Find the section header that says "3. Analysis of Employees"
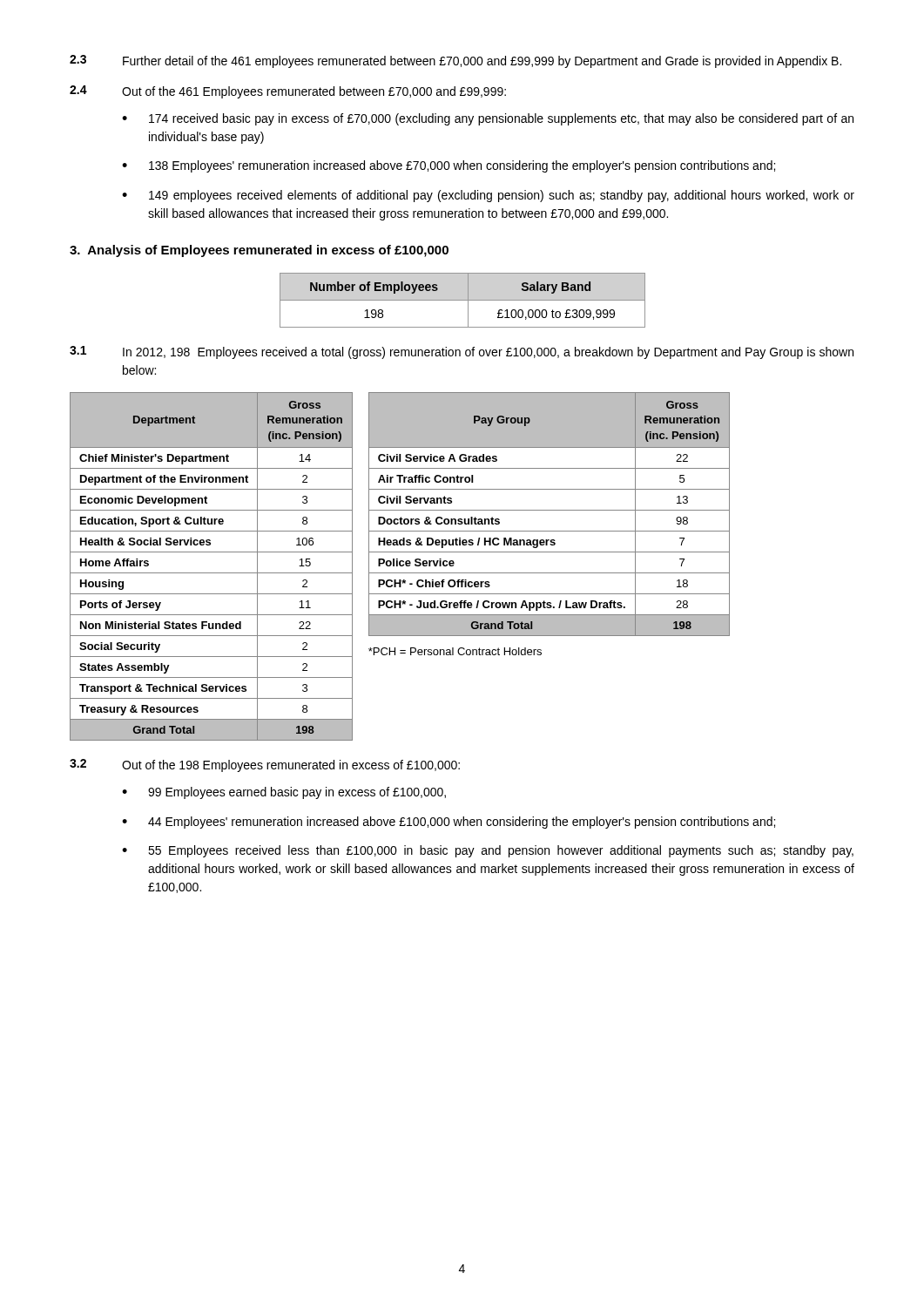This screenshot has width=924, height=1307. click(x=259, y=249)
